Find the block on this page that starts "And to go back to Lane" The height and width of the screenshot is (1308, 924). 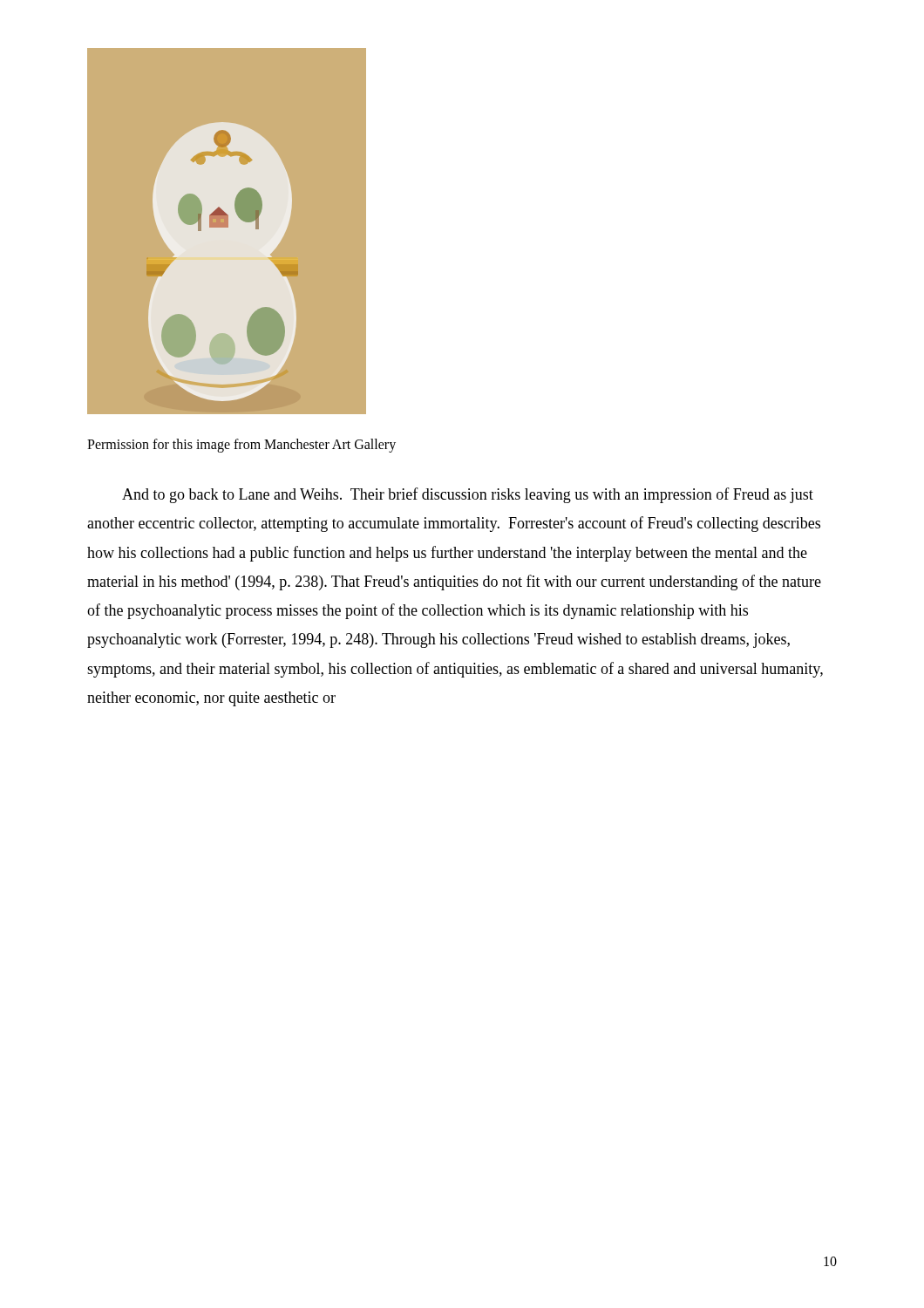click(462, 597)
